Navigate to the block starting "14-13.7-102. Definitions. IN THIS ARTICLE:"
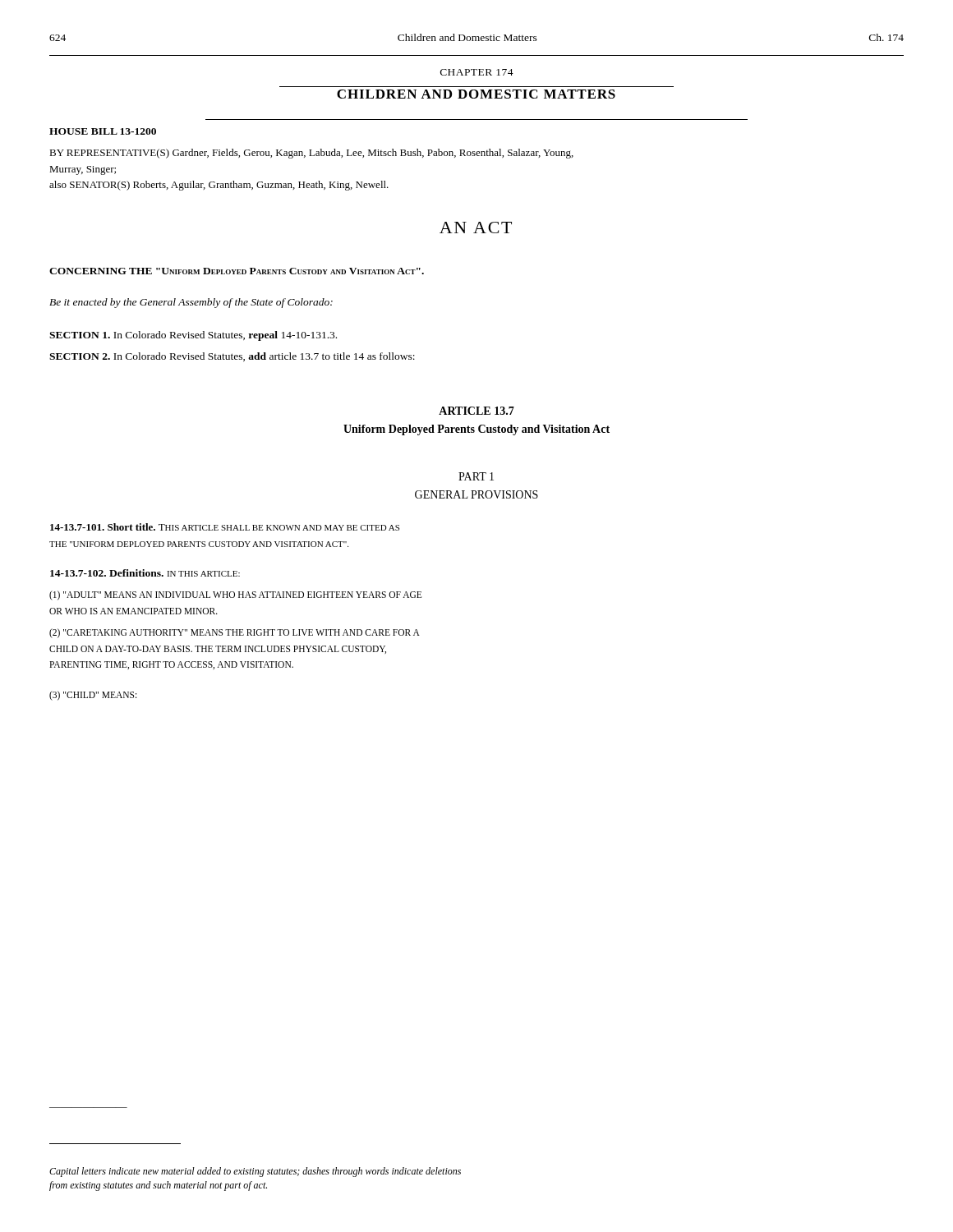Screen dimensions: 1232x953 145,573
